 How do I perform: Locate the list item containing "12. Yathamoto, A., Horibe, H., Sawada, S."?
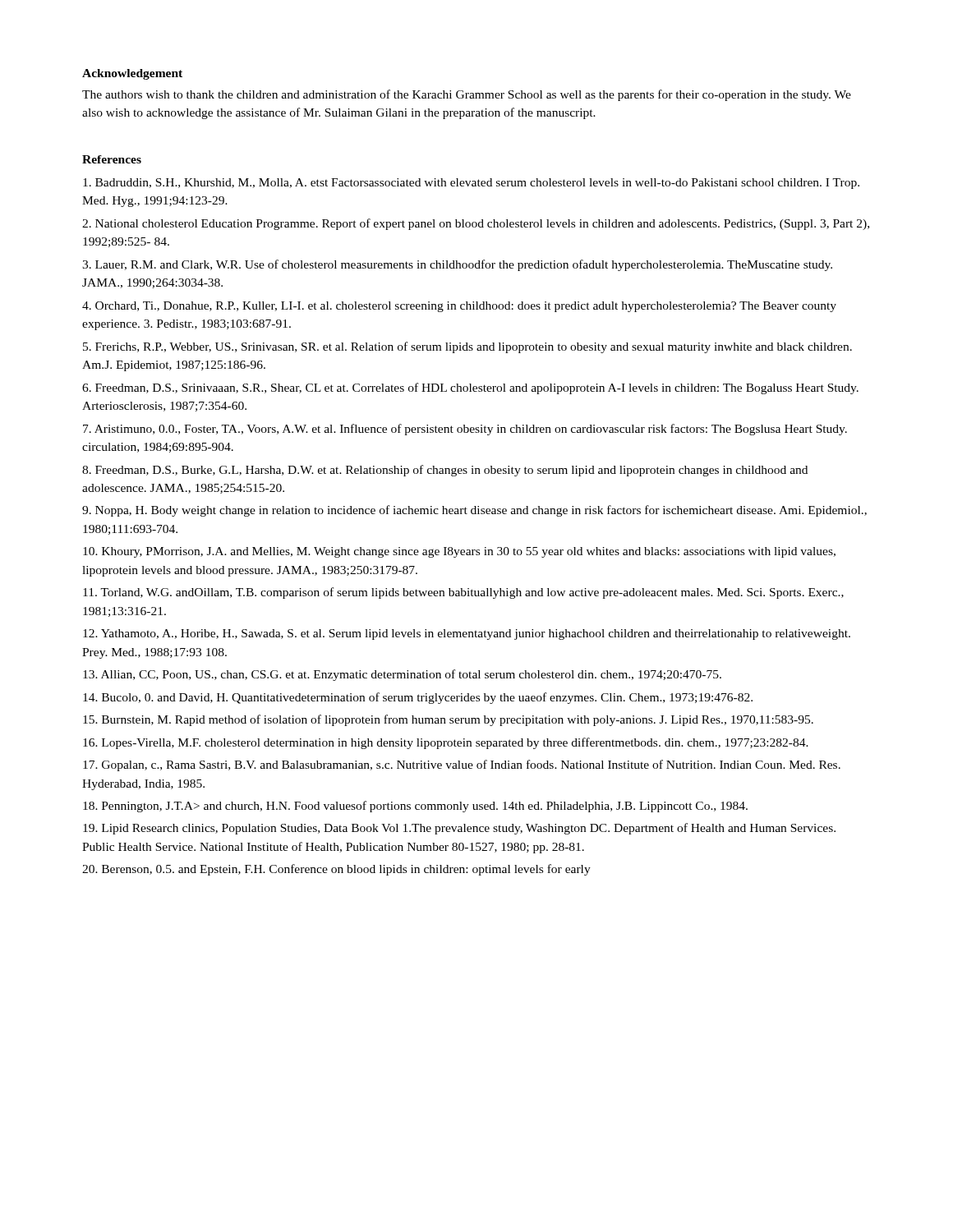click(x=467, y=642)
